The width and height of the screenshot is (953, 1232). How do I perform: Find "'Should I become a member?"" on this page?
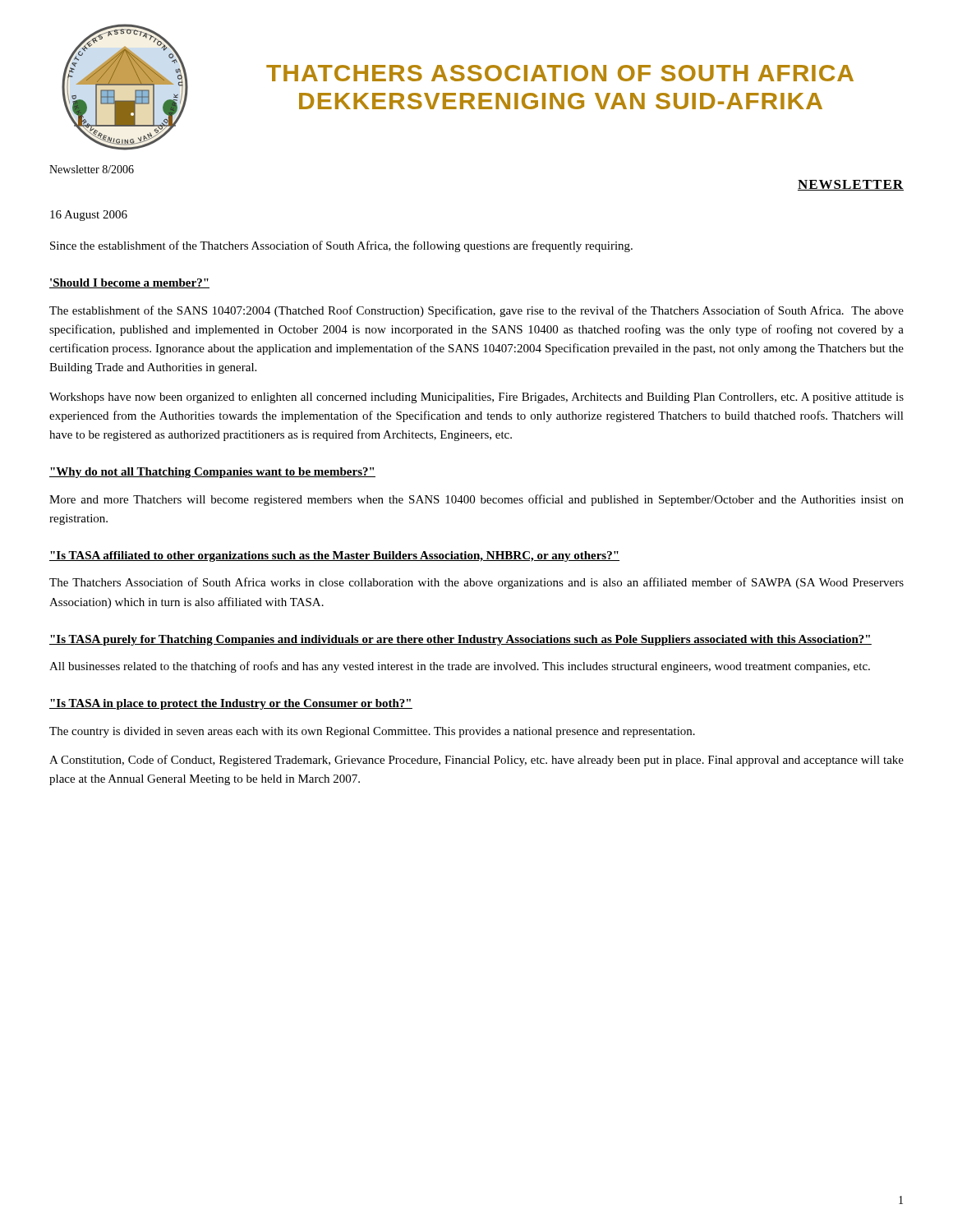(x=129, y=283)
